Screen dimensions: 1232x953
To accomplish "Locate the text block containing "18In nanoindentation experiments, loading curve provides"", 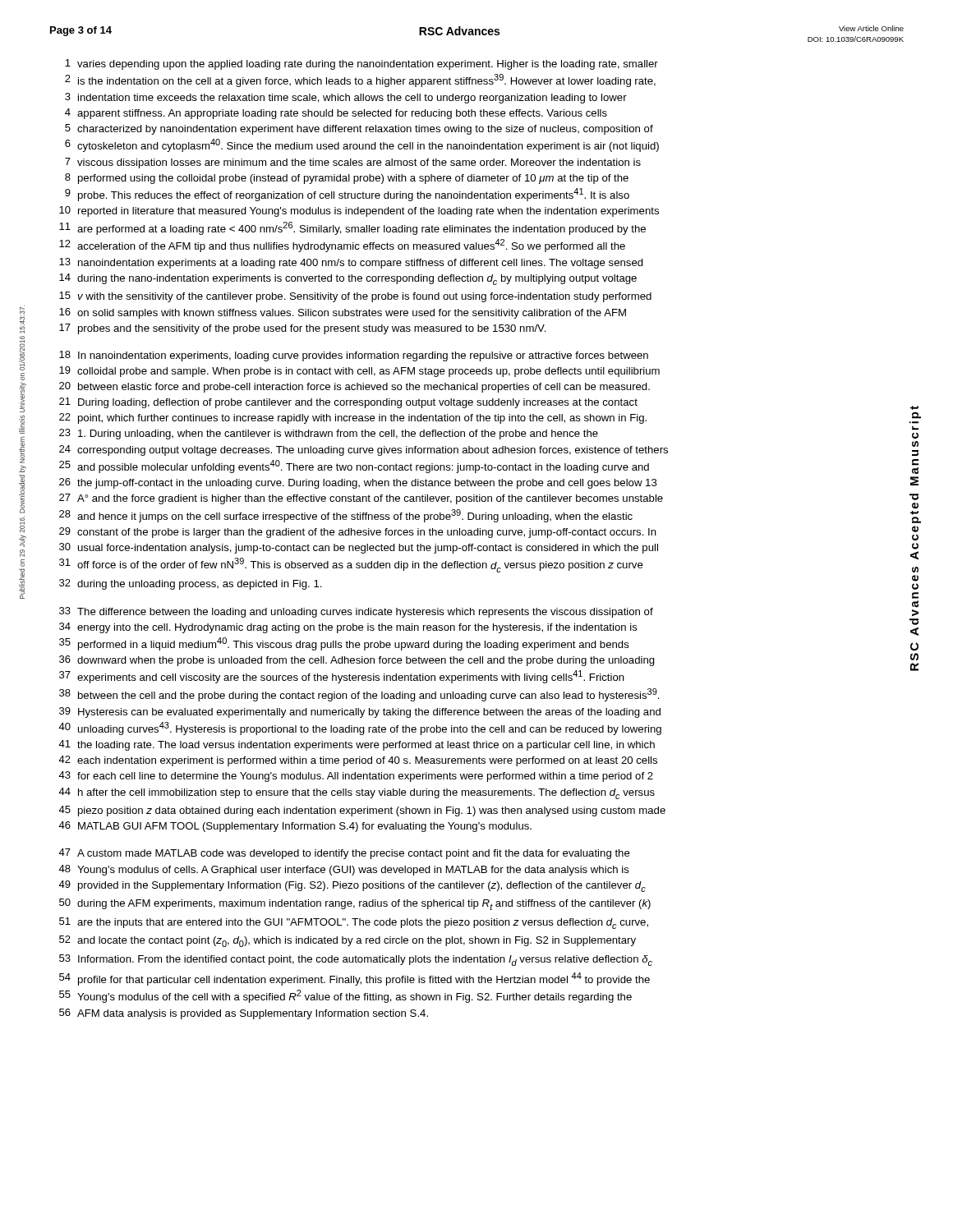I will coord(457,470).
